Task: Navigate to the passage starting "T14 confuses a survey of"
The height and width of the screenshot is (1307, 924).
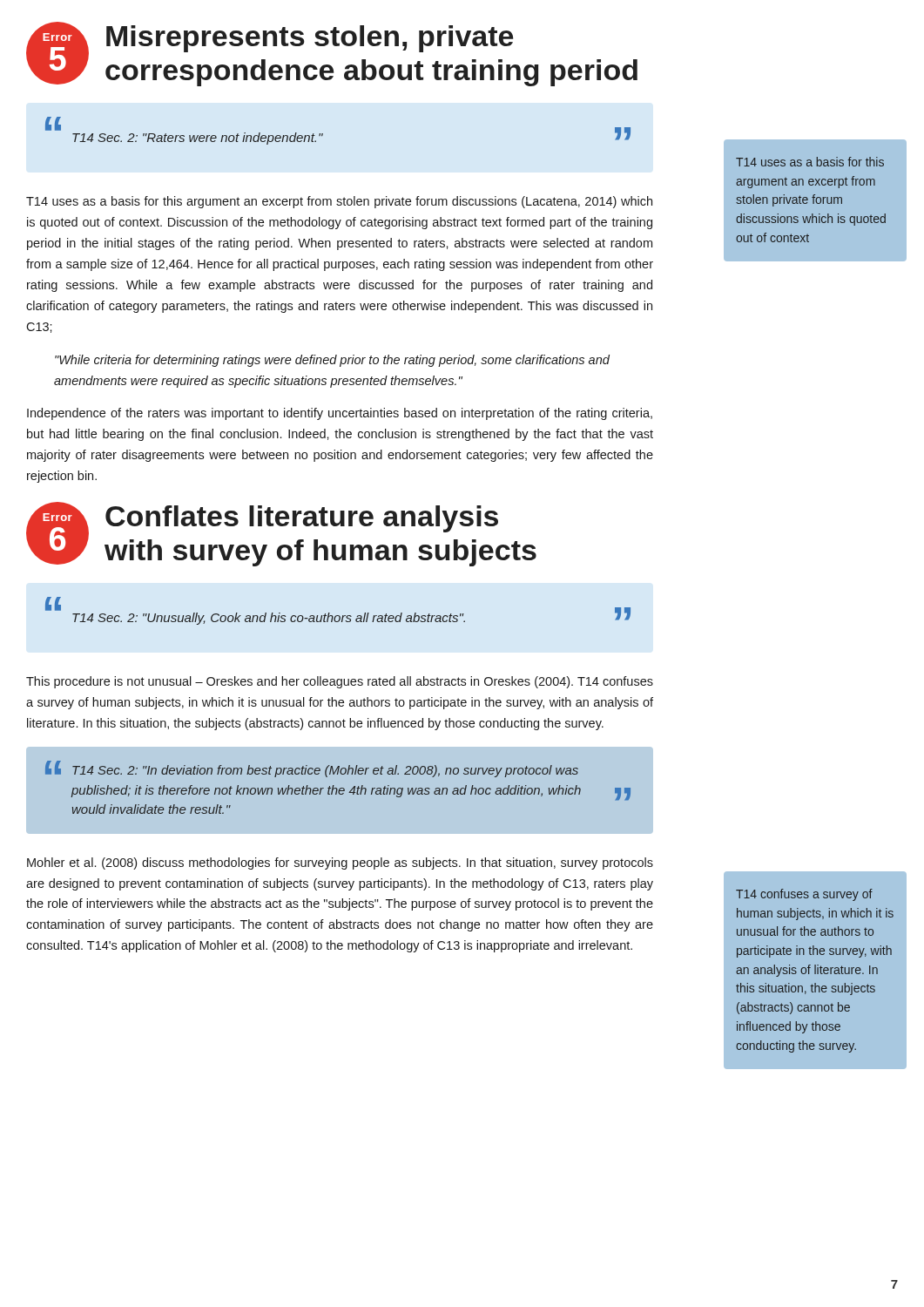Action: tap(815, 970)
